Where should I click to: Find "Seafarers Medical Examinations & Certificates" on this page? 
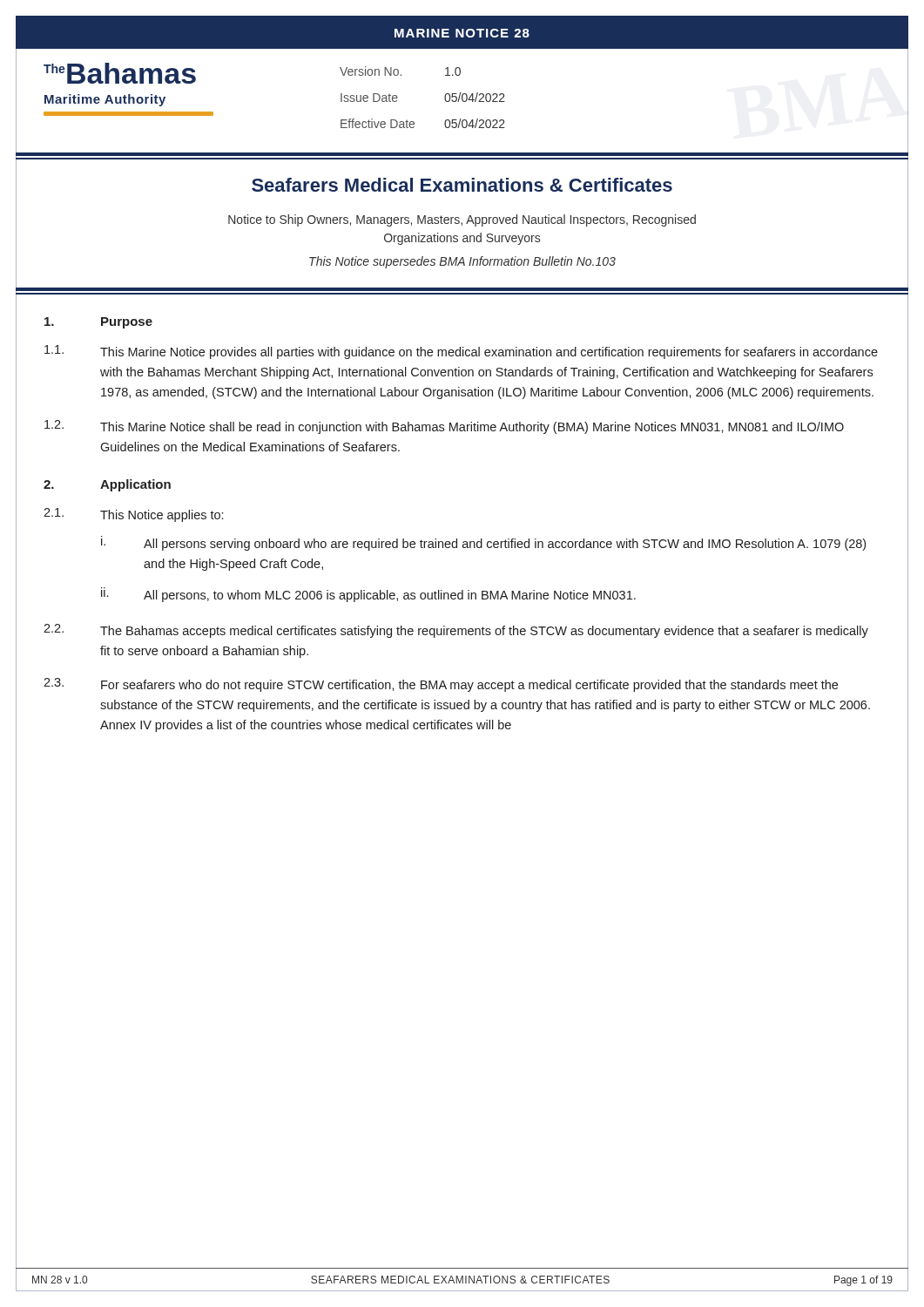tap(462, 185)
